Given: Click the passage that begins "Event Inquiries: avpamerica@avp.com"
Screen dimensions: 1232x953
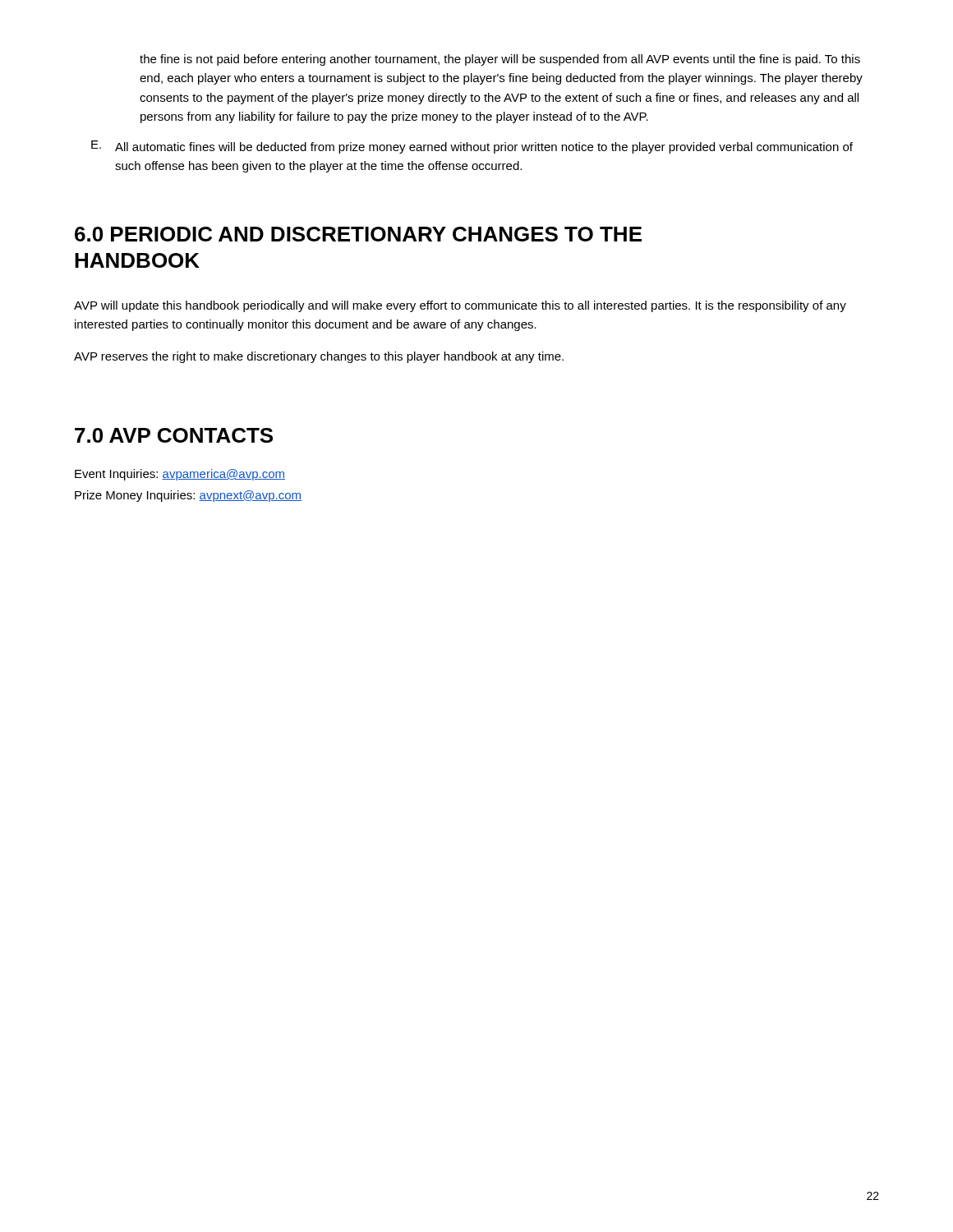Looking at the screenshot, I should [188, 484].
